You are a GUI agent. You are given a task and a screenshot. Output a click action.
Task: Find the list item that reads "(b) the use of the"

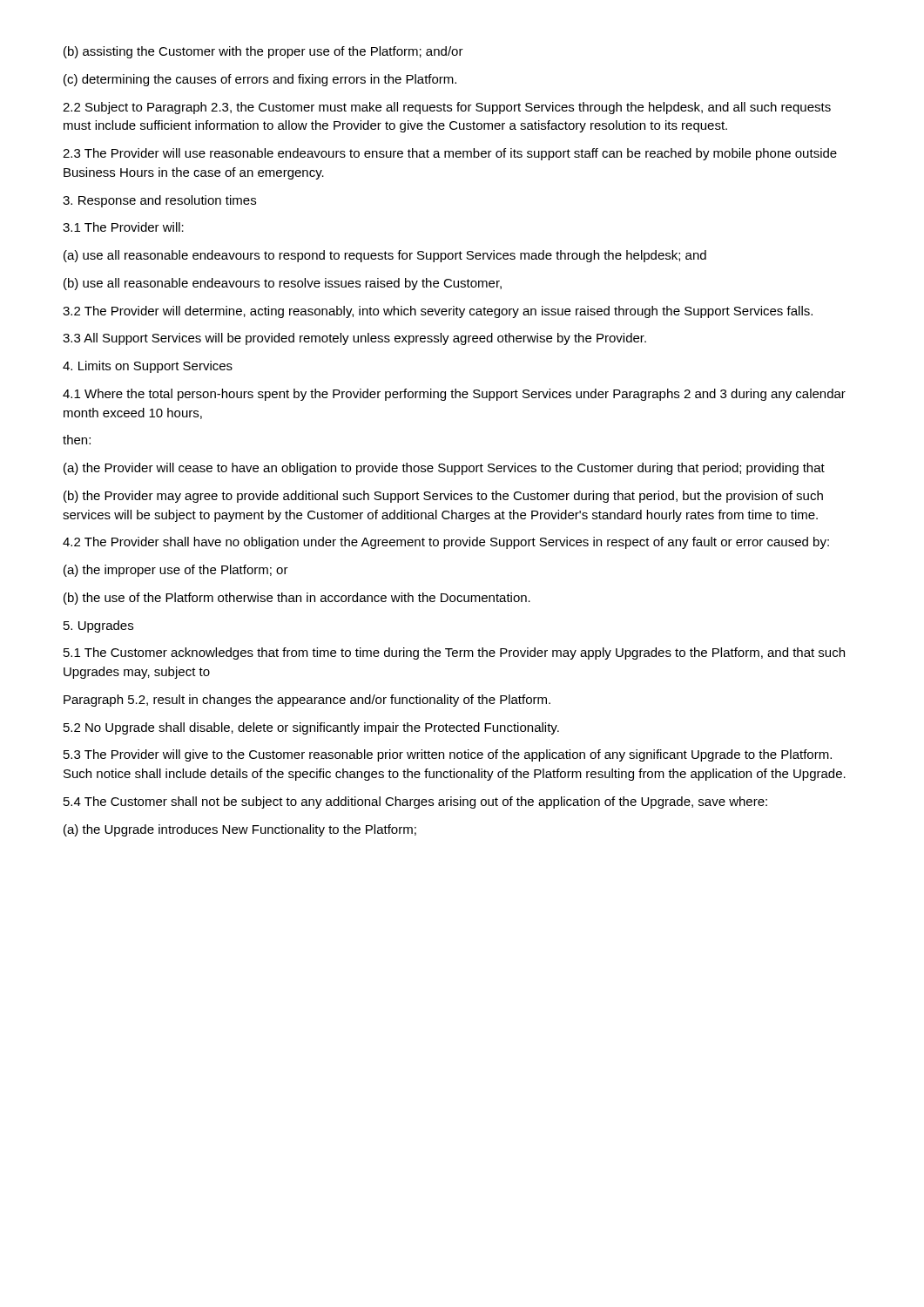click(297, 597)
